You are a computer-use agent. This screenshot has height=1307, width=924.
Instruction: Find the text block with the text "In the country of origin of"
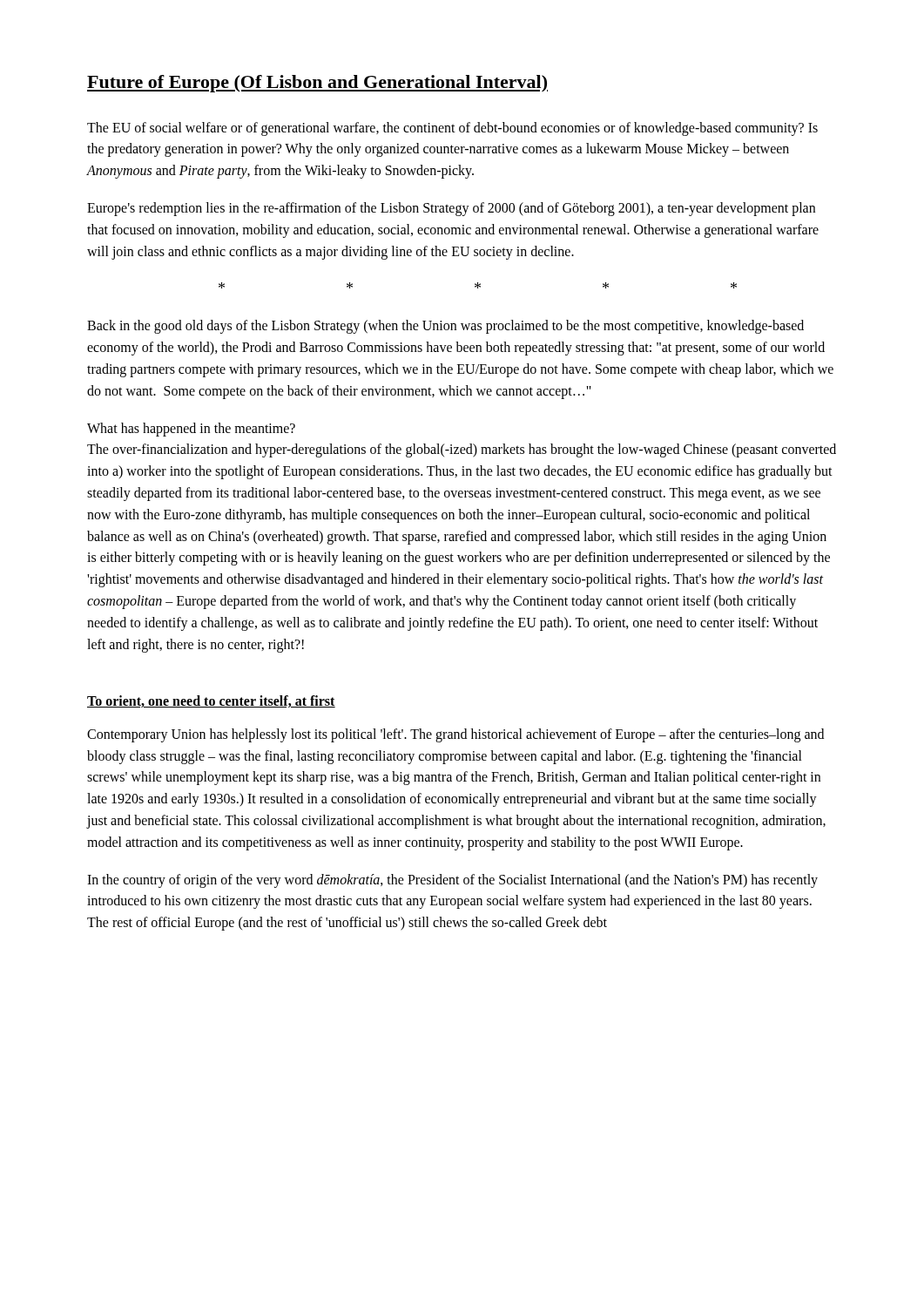pyautogui.click(x=452, y=901)
